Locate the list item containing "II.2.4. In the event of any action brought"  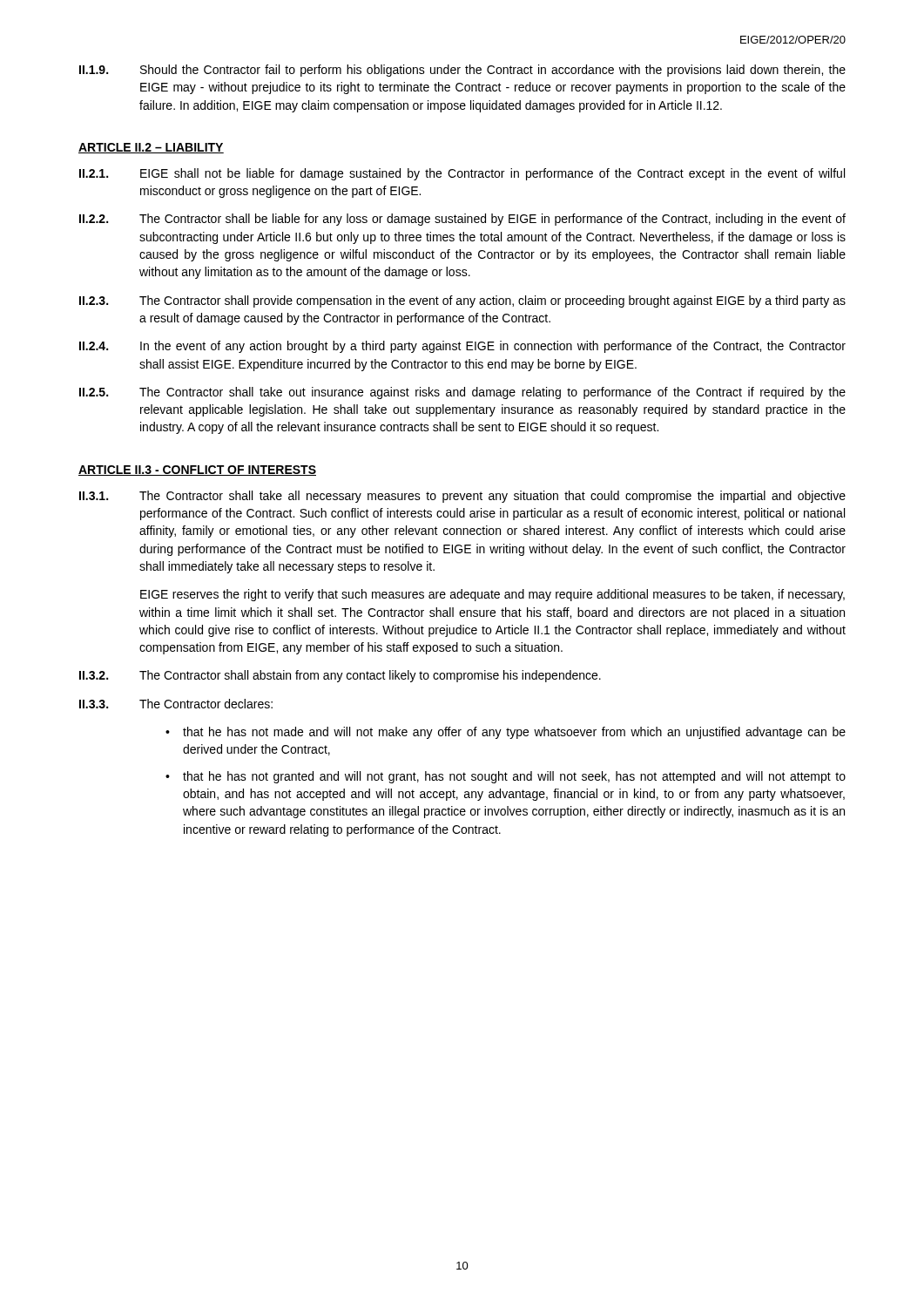462,355
